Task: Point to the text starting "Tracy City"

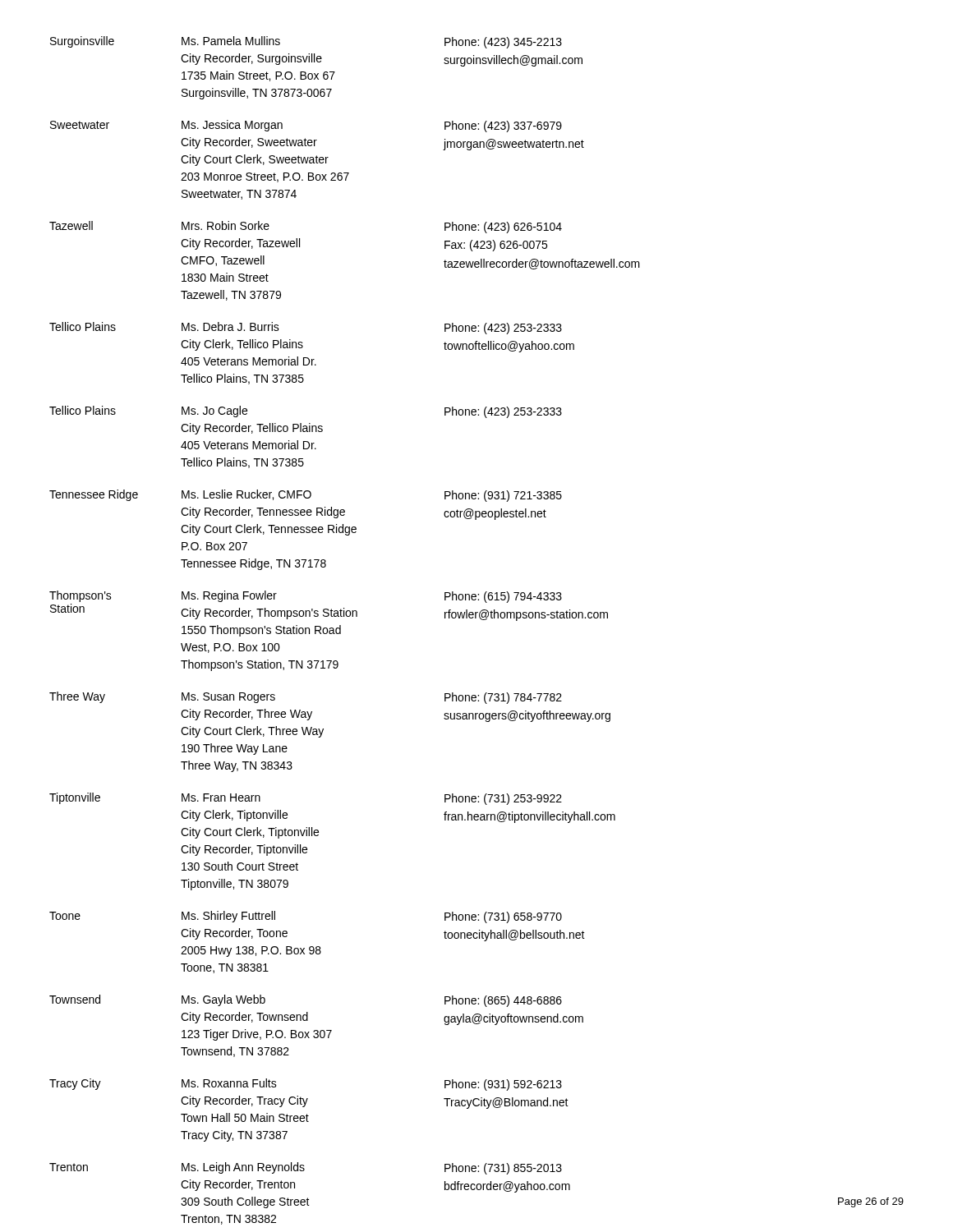Action: click(x=75, y=1083)
